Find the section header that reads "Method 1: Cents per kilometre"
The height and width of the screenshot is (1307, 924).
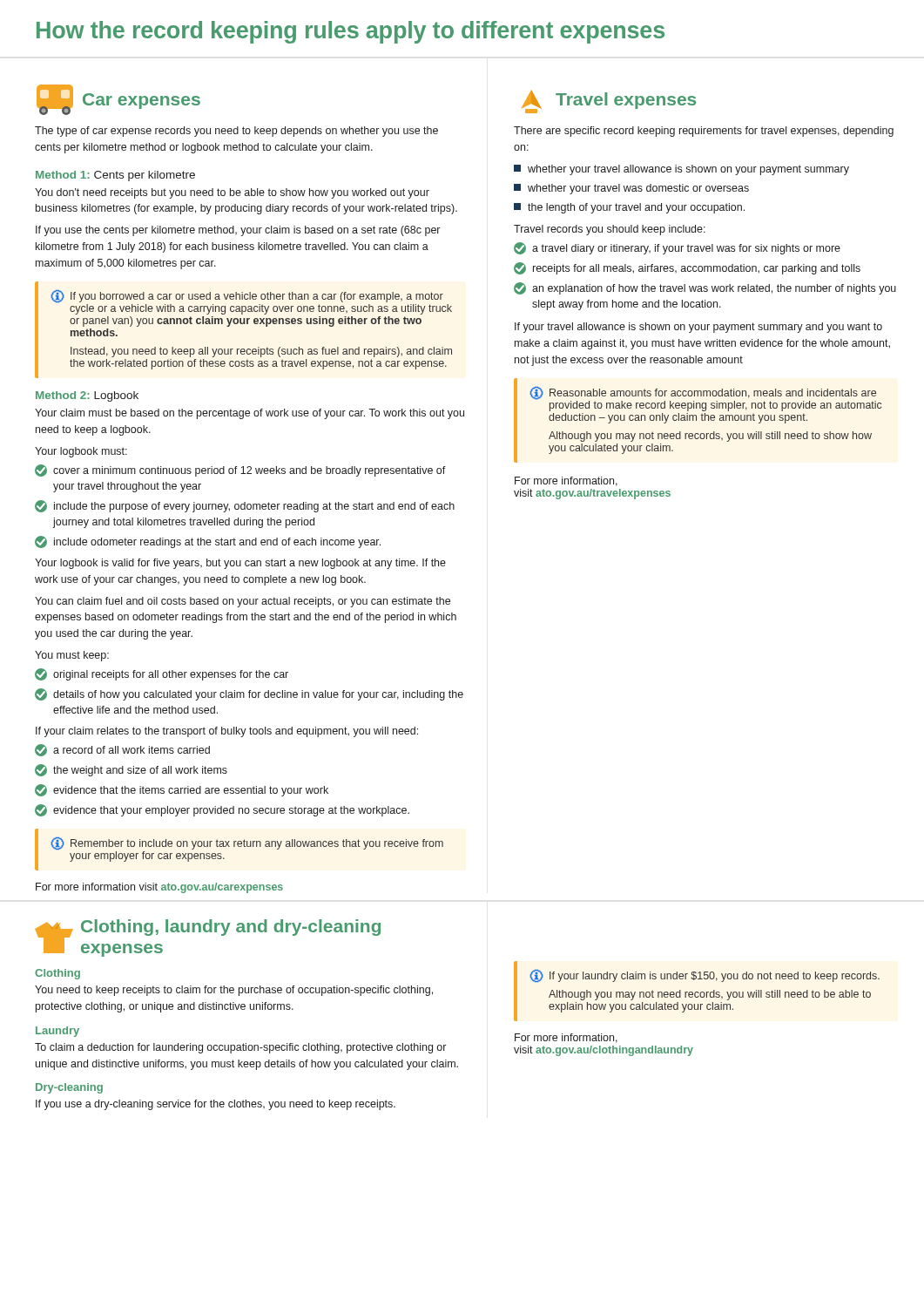(x=115, y=174)
